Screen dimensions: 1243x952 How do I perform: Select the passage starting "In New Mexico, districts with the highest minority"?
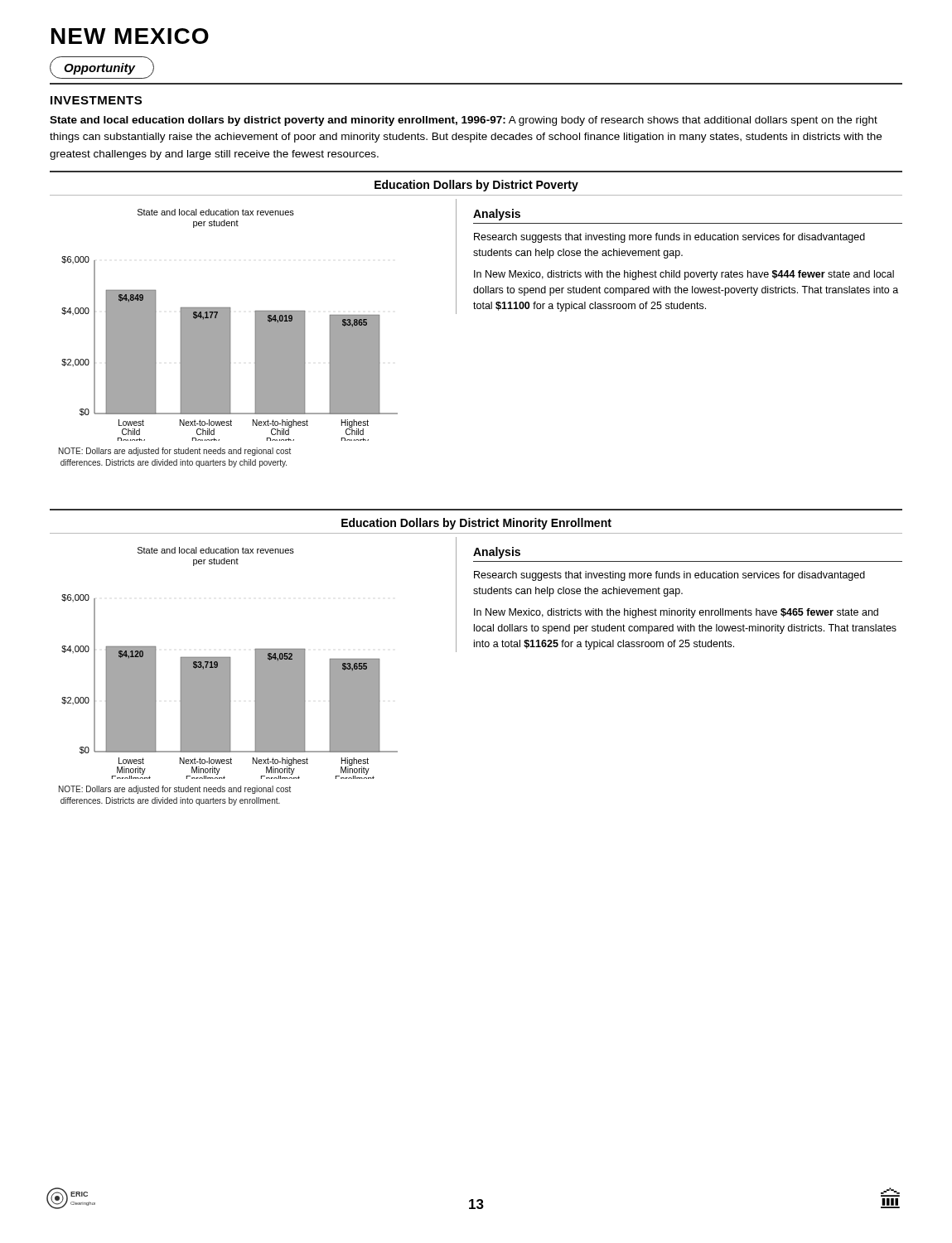pyautogui.click(x=685, y=628)
